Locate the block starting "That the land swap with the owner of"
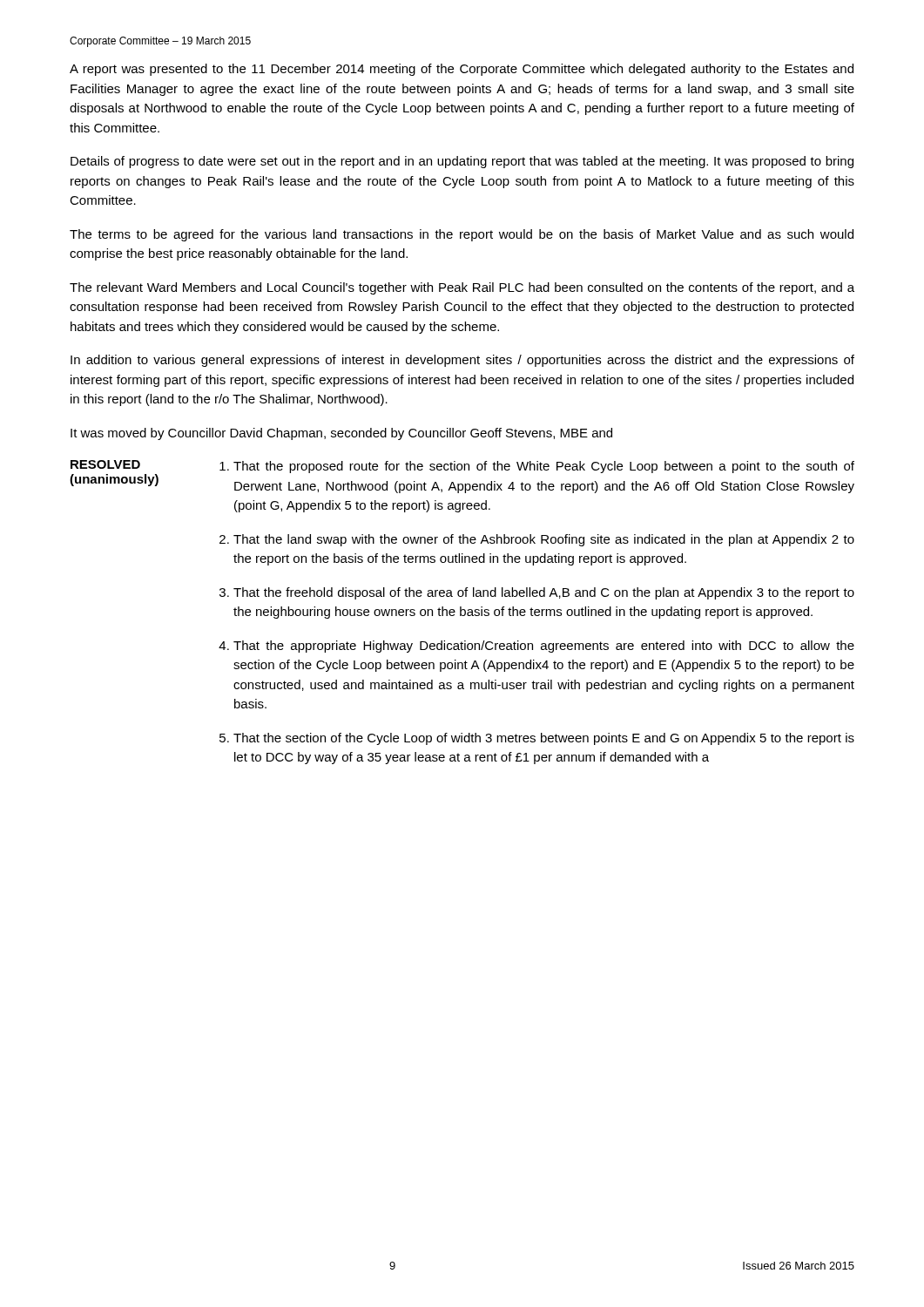The width and height of the screenshot is (924, 1307). [544, 548]
